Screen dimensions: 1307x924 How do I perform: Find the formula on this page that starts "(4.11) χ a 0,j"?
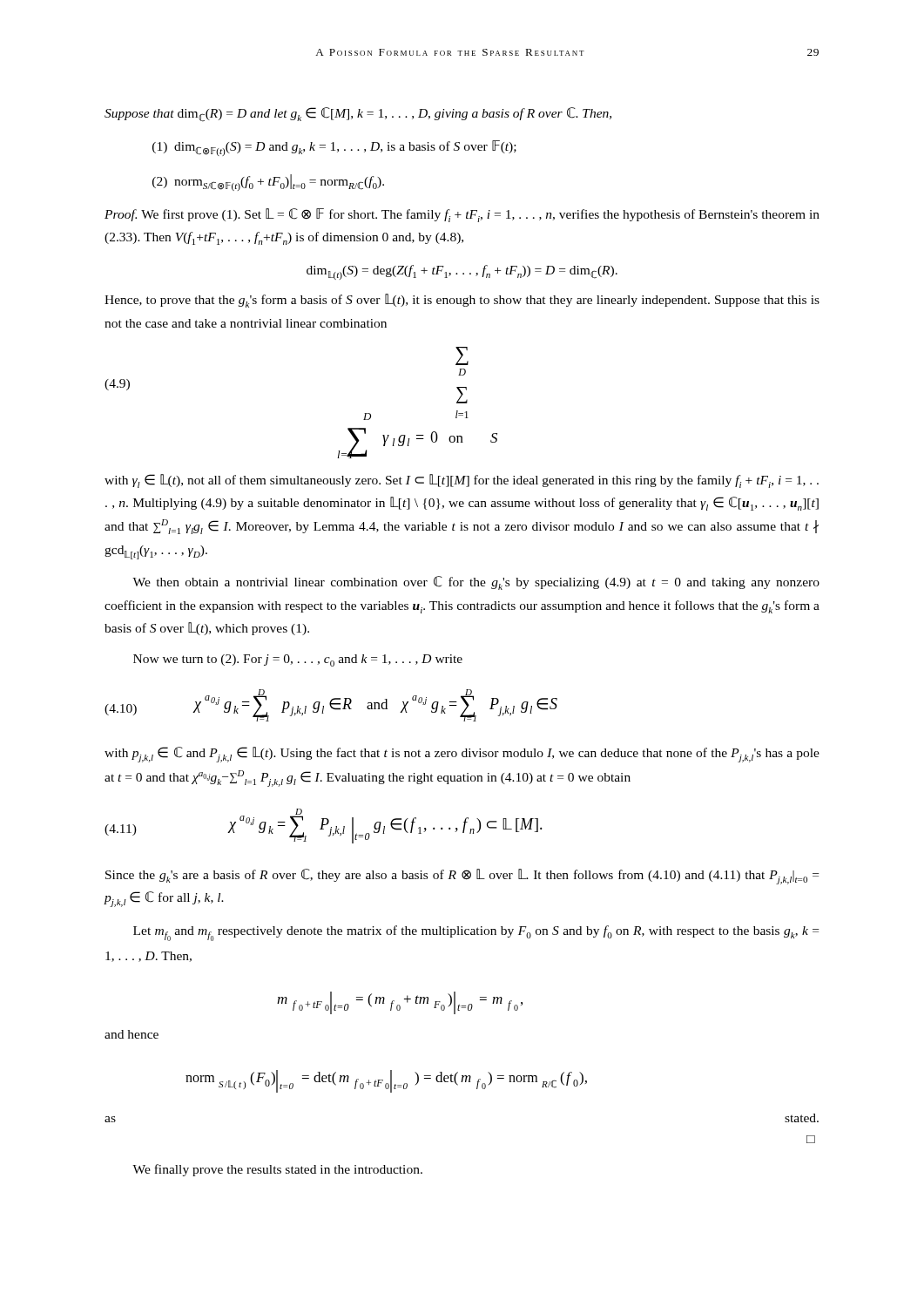coord(462,828)
